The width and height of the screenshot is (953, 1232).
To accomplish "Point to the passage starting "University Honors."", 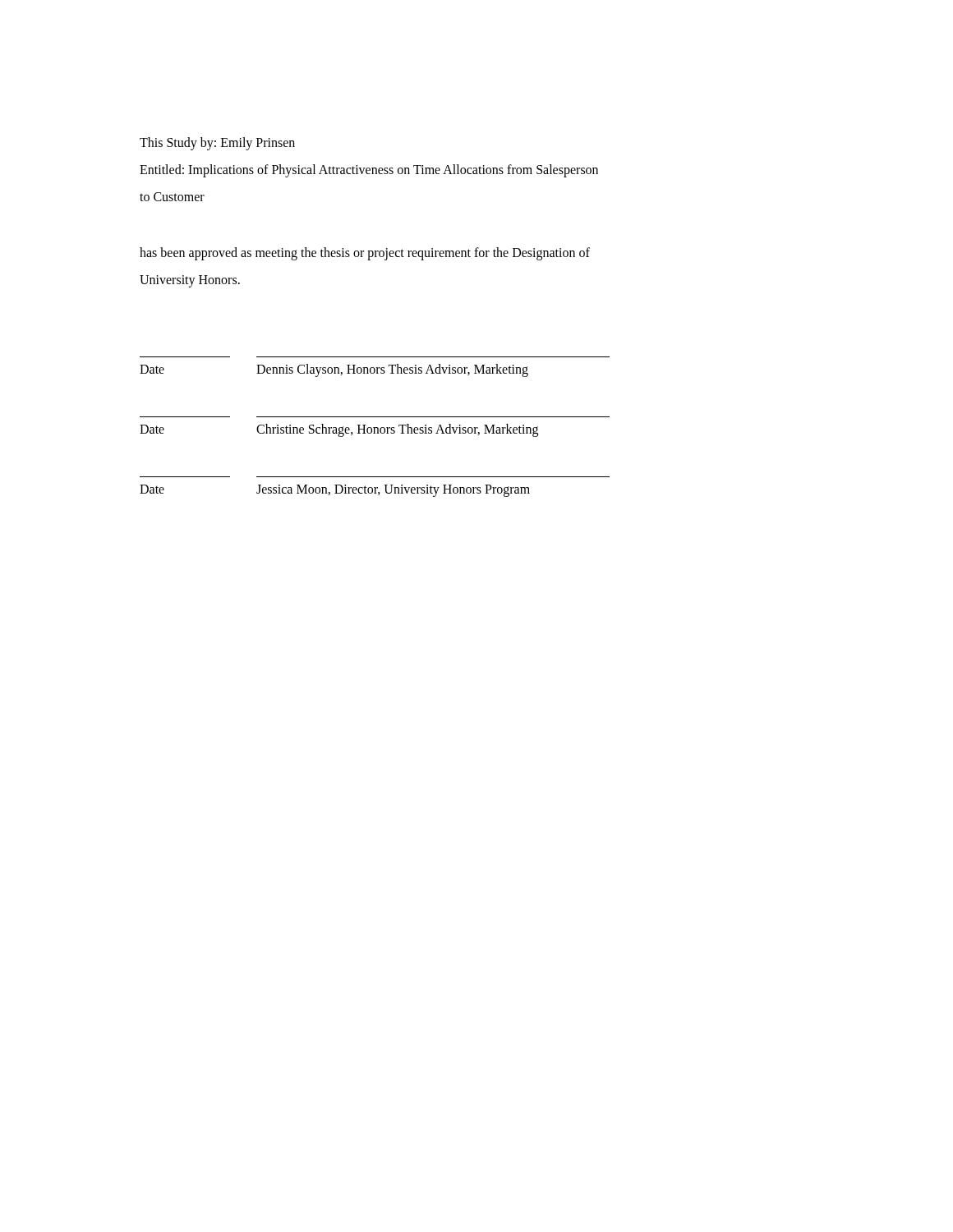I will 190,279.
